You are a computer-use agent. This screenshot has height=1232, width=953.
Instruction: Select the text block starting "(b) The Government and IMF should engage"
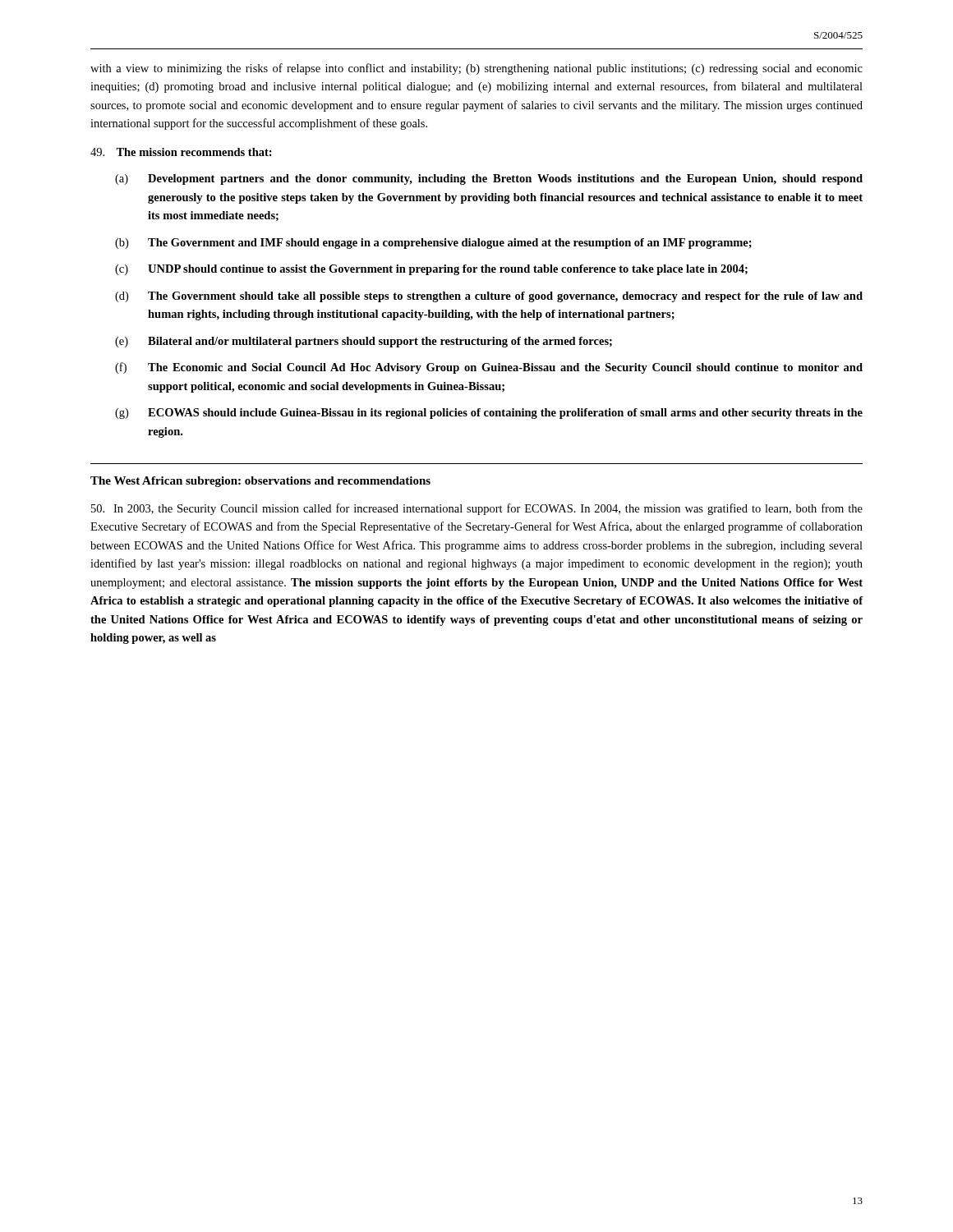tap(434, 242)
